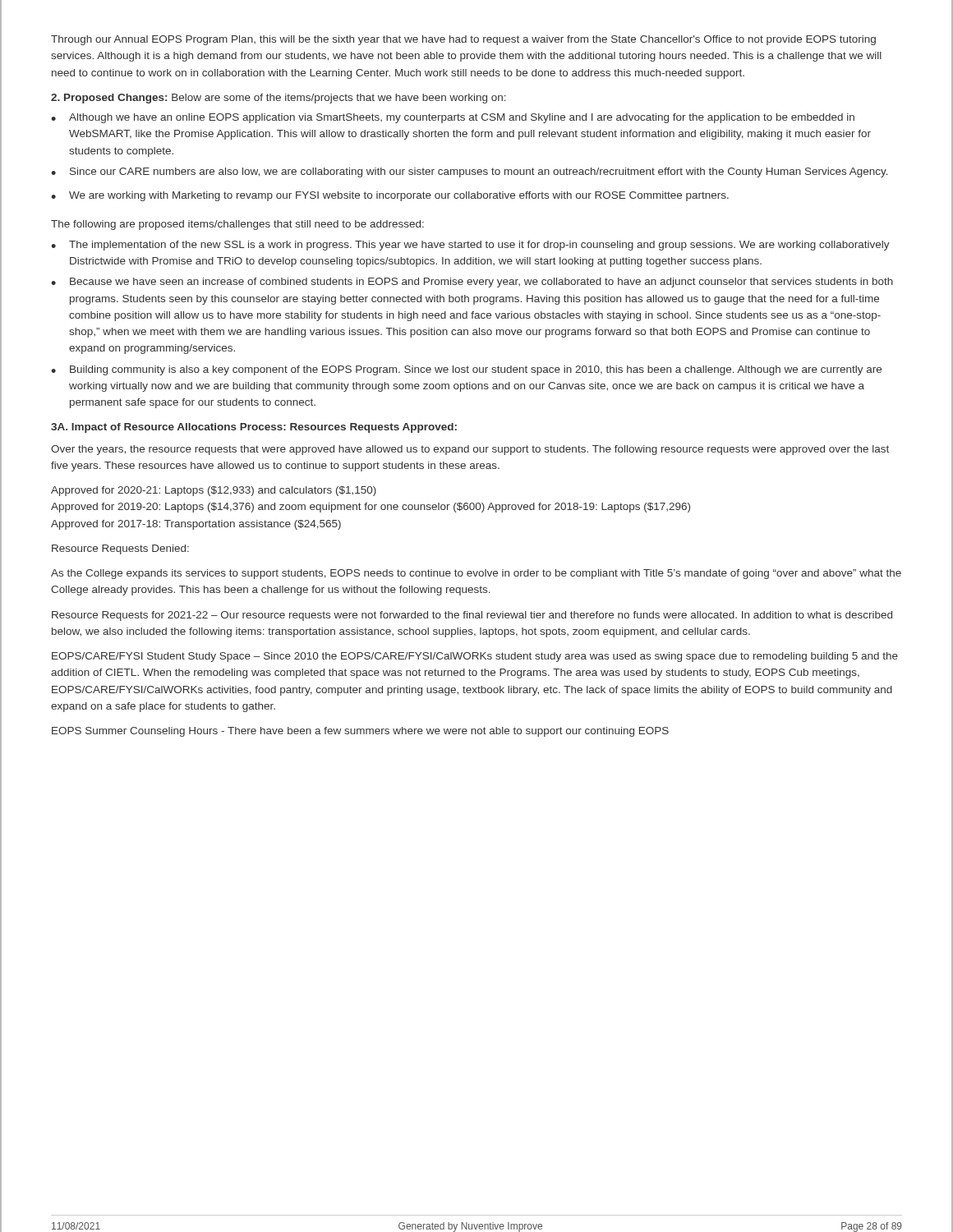Find the block on this page that starts "• Because we have seen"

pos(476,315)
